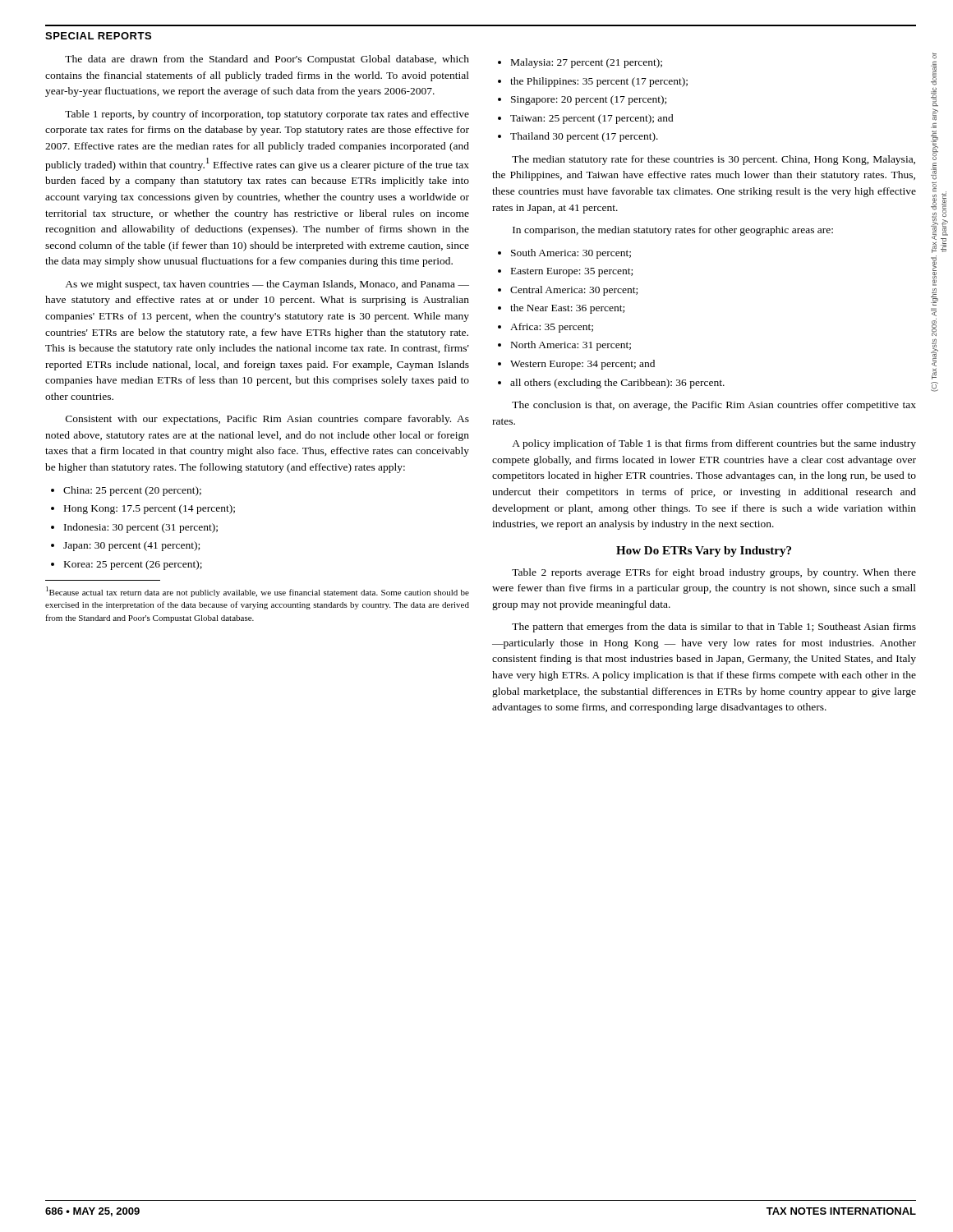The width and height of the screenshot is (953, 1232).
Task: Locate the text starting "Africa: 35 percent;"
Action: [546, 328]
